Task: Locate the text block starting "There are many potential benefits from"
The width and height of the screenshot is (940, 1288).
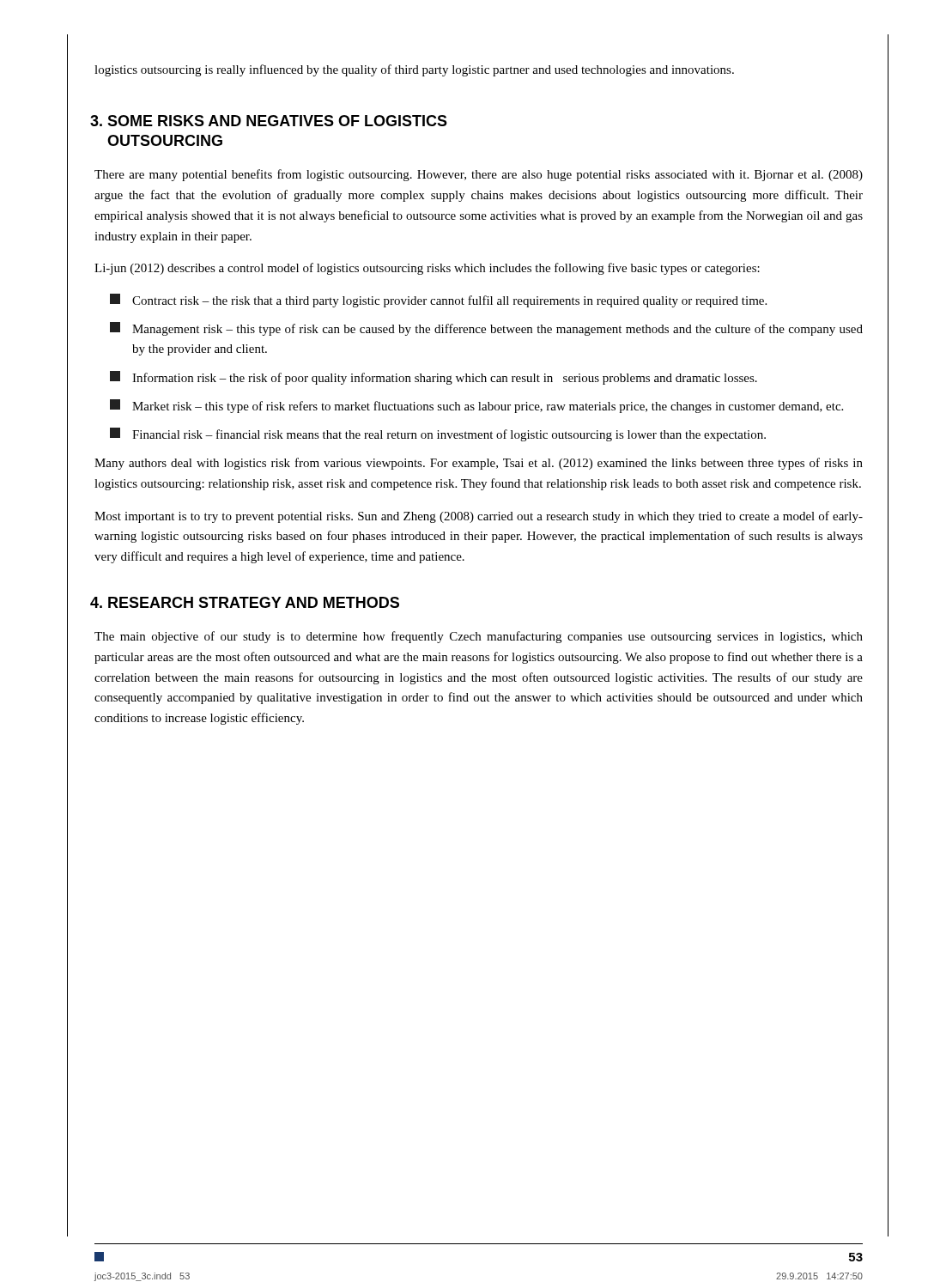Action: coord(479,205)
